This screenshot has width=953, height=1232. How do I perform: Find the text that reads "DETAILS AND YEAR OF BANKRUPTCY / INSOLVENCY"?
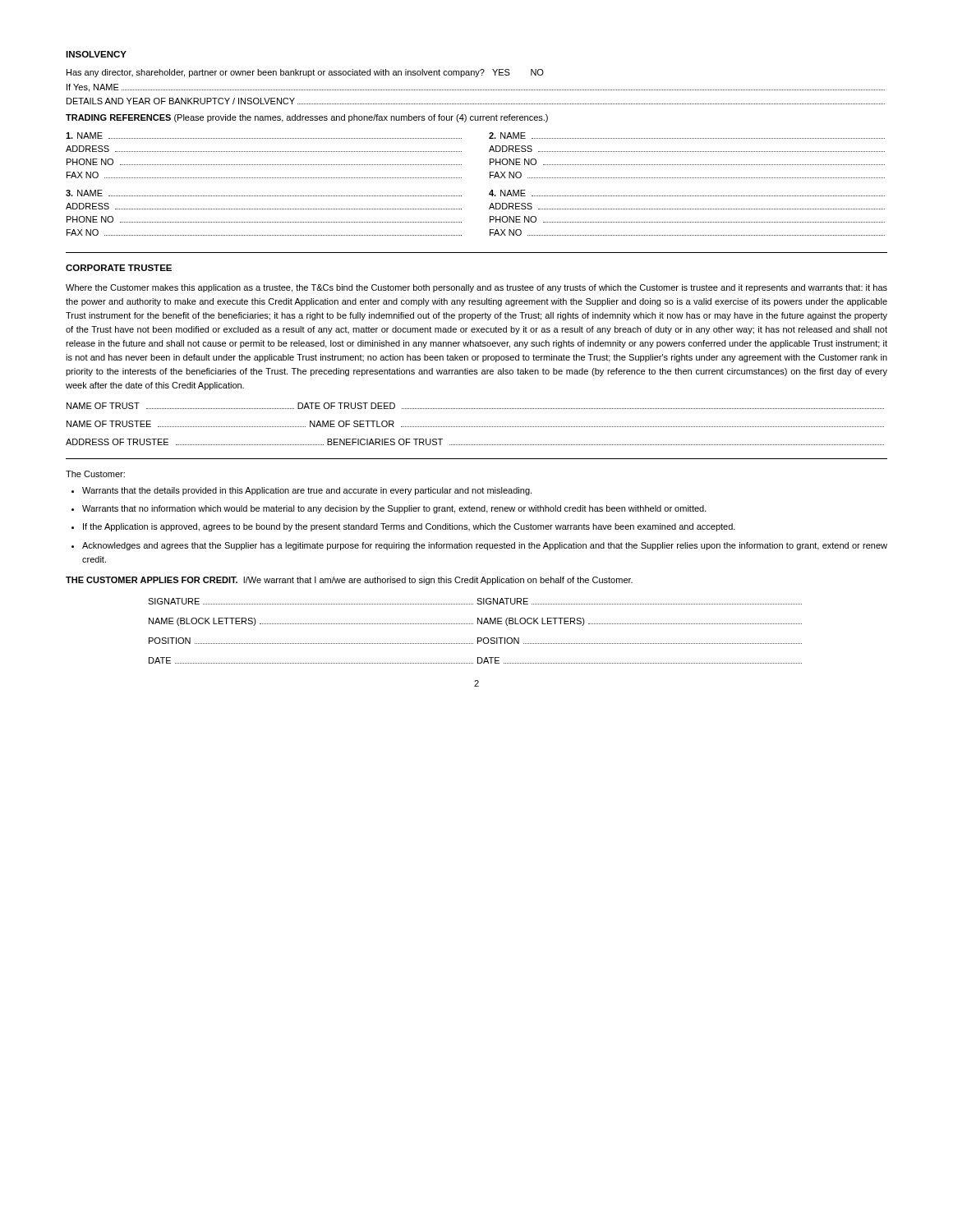475,101
